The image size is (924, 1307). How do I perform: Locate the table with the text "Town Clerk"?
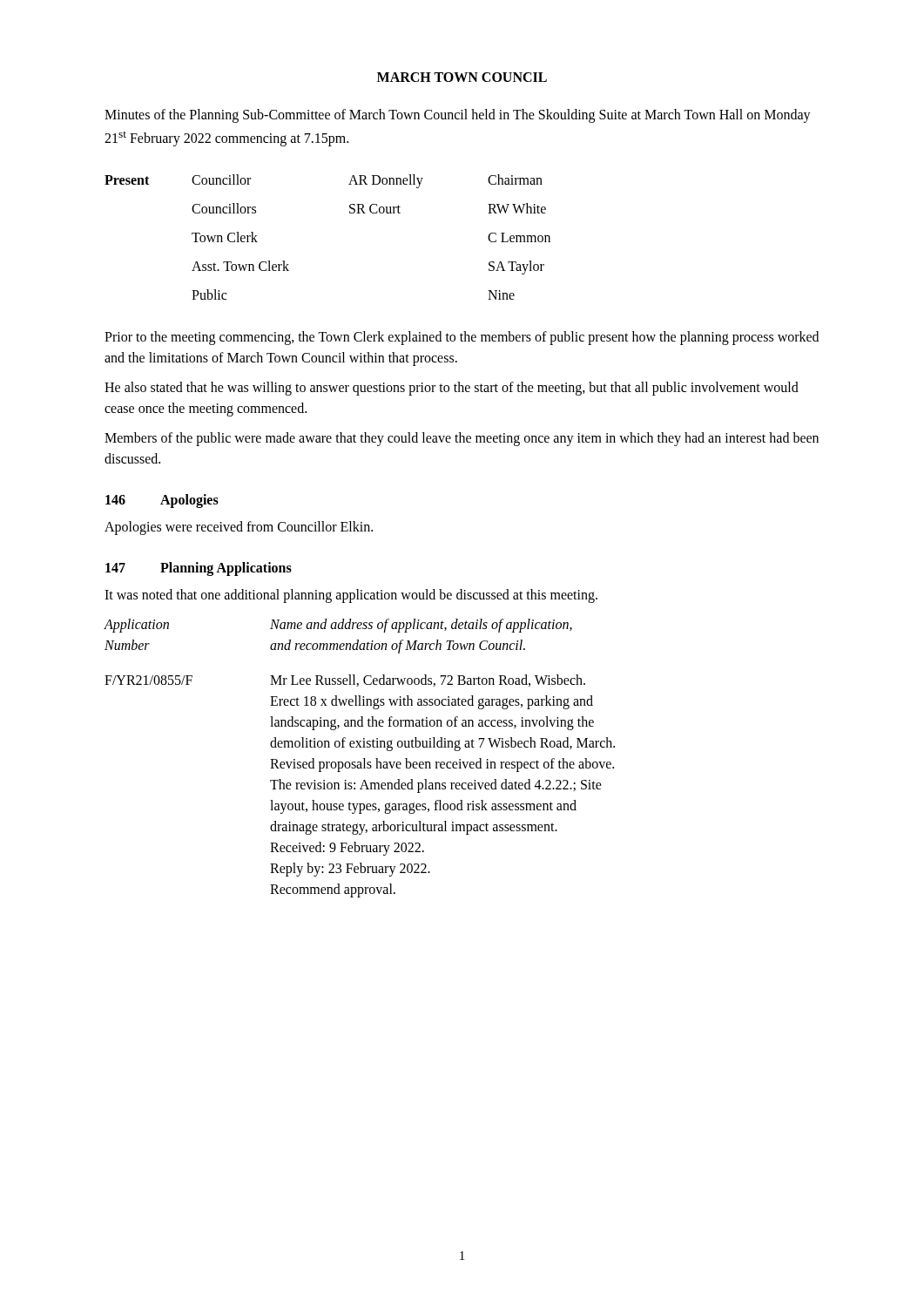click(462, 238)
